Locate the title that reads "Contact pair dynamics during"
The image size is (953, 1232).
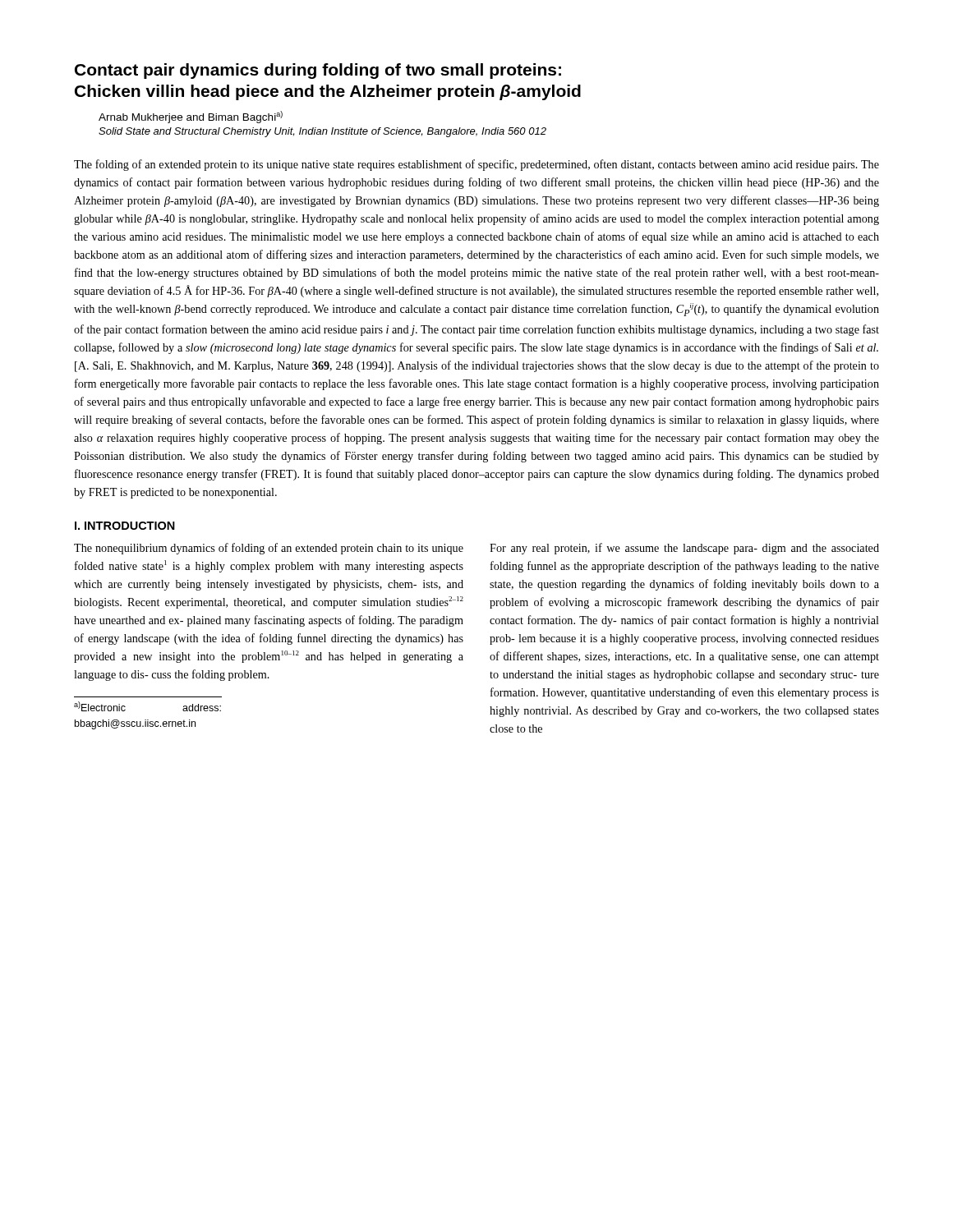[476, 81]
